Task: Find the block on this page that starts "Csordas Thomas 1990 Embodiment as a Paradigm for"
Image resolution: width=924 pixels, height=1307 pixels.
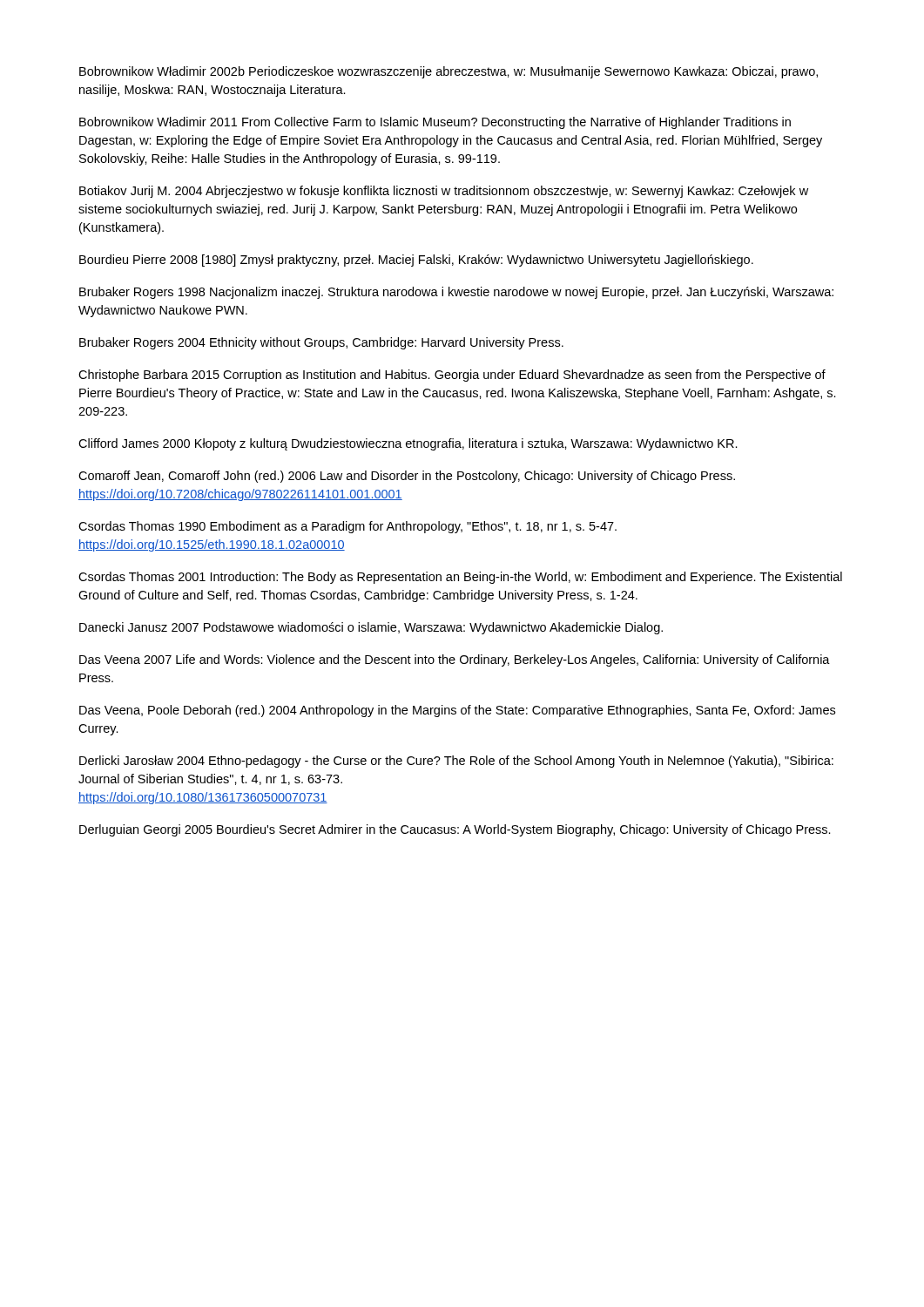Action: pyautogui.click(x=348, y=536)
